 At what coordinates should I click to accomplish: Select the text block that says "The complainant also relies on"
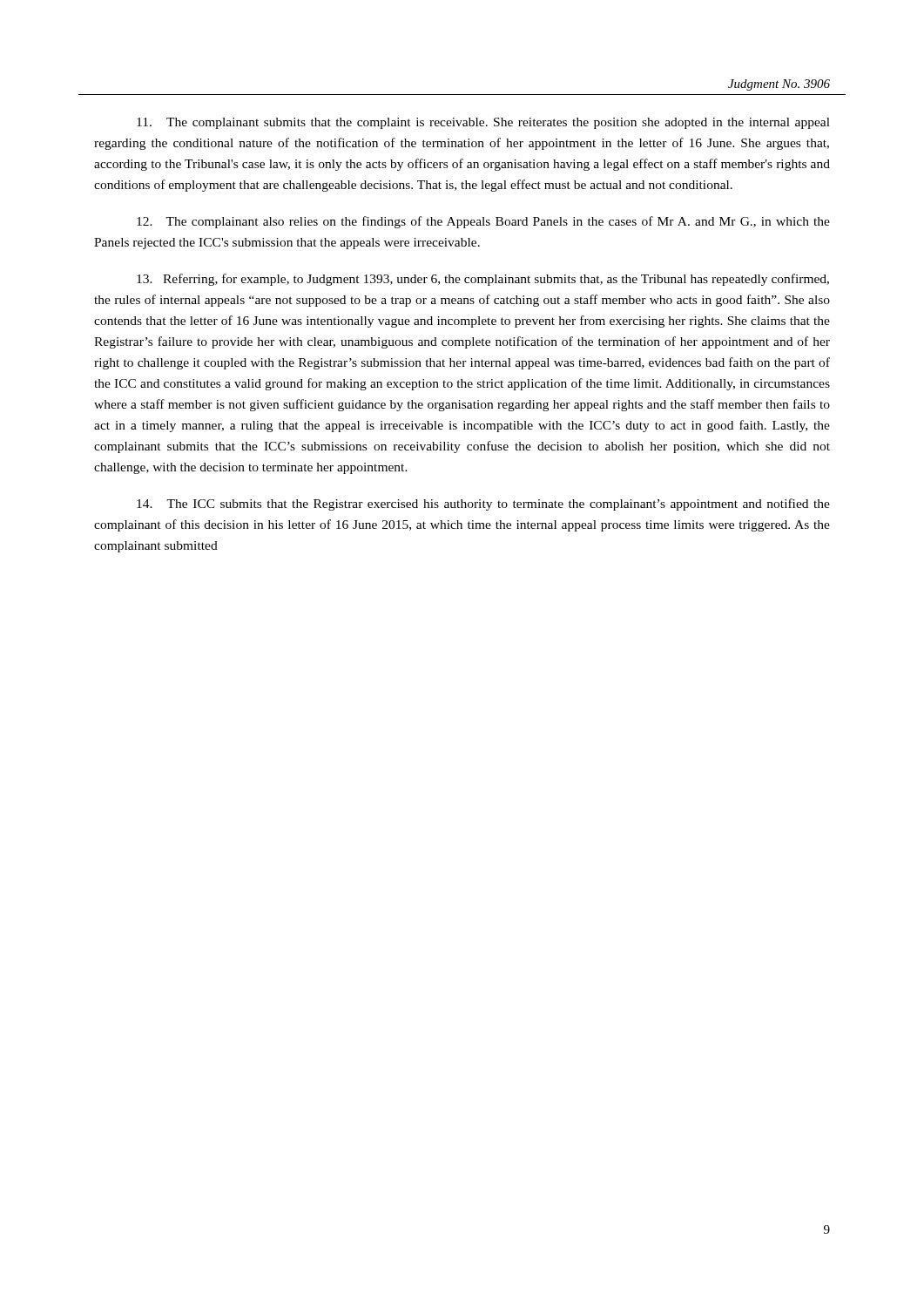pos(462,231)
